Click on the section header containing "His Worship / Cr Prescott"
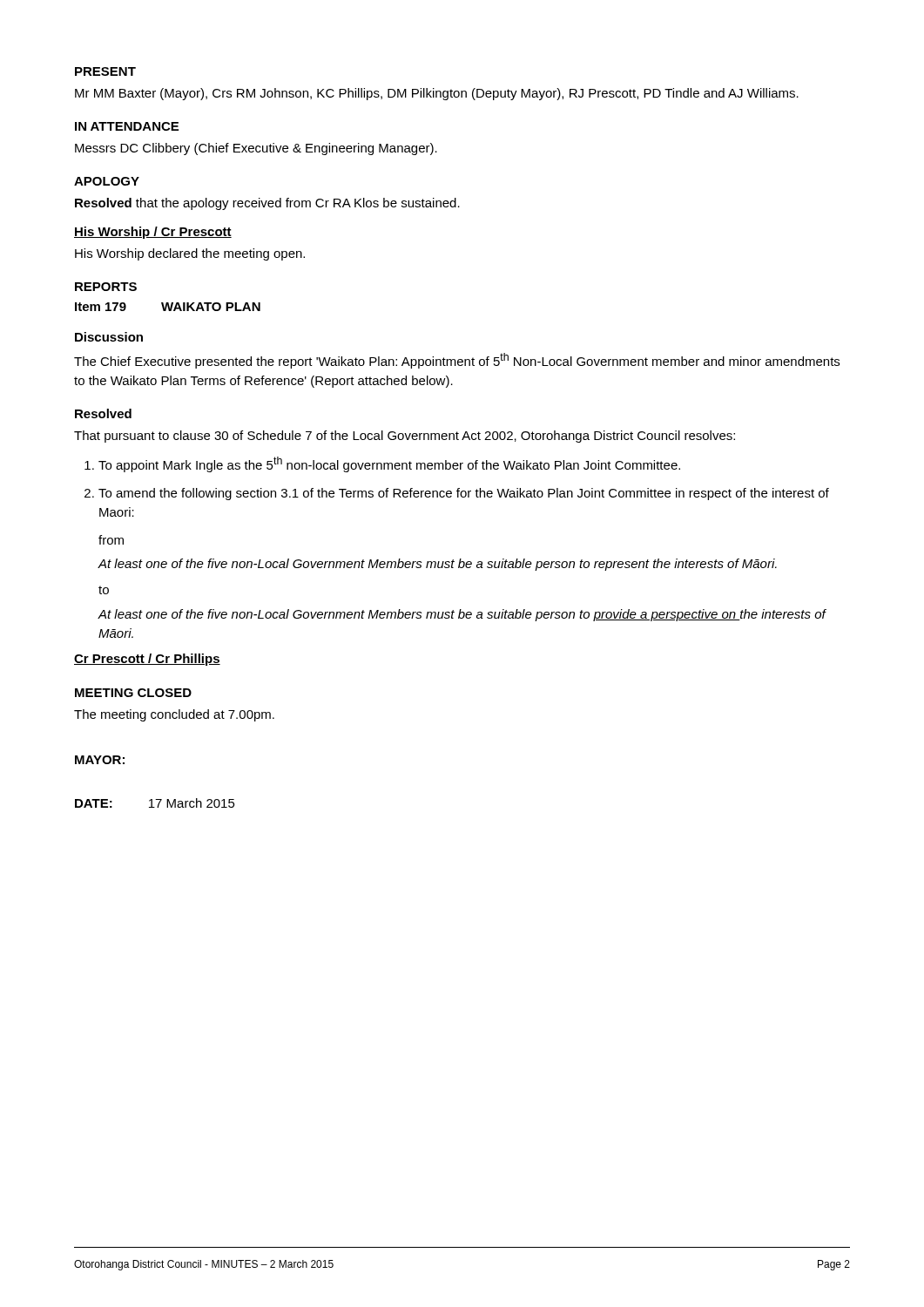This screenshot has height=1307, width=924. (153, 232)
